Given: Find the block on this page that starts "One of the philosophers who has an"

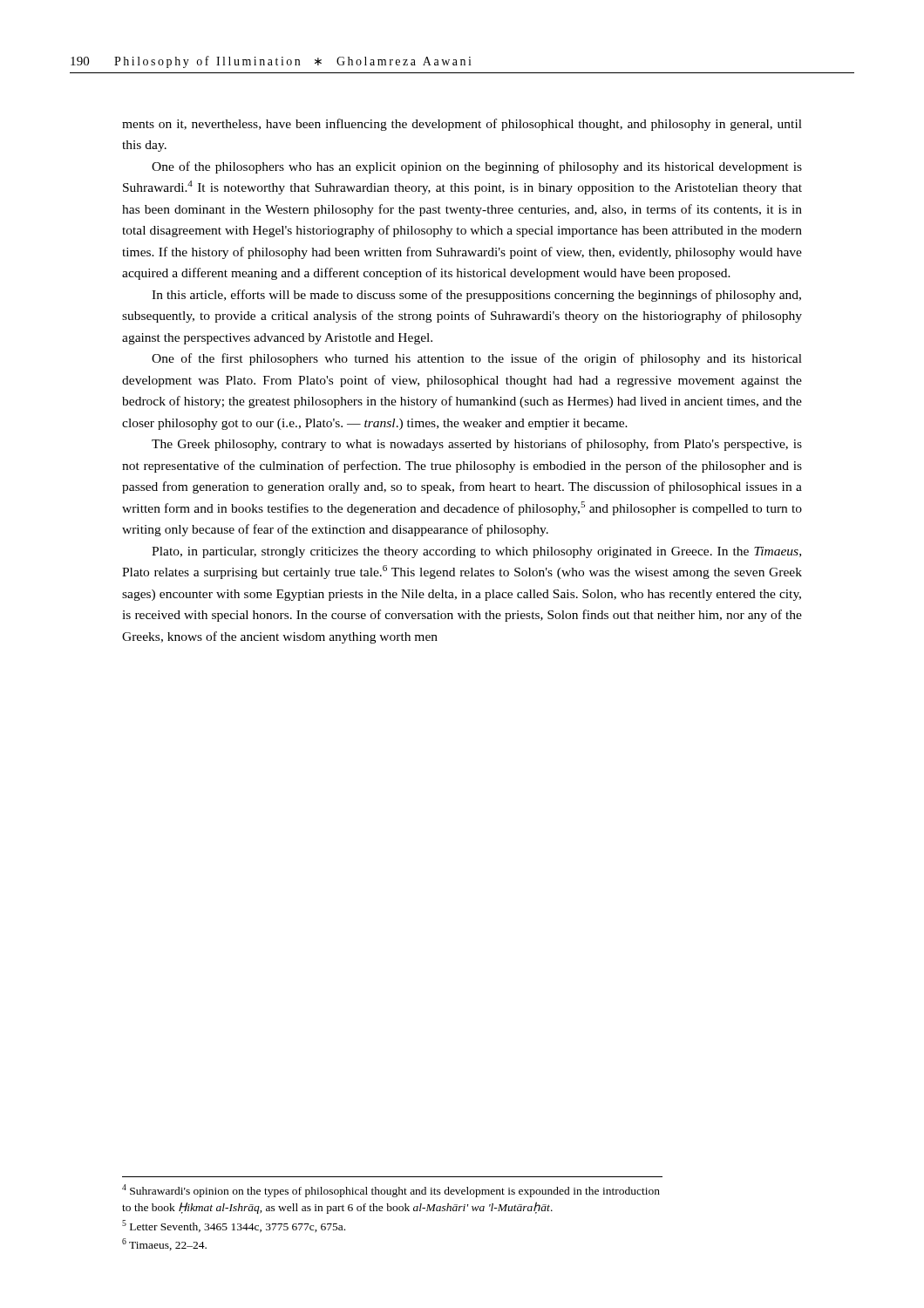Looking at the screenshot, I should (462, 220).
